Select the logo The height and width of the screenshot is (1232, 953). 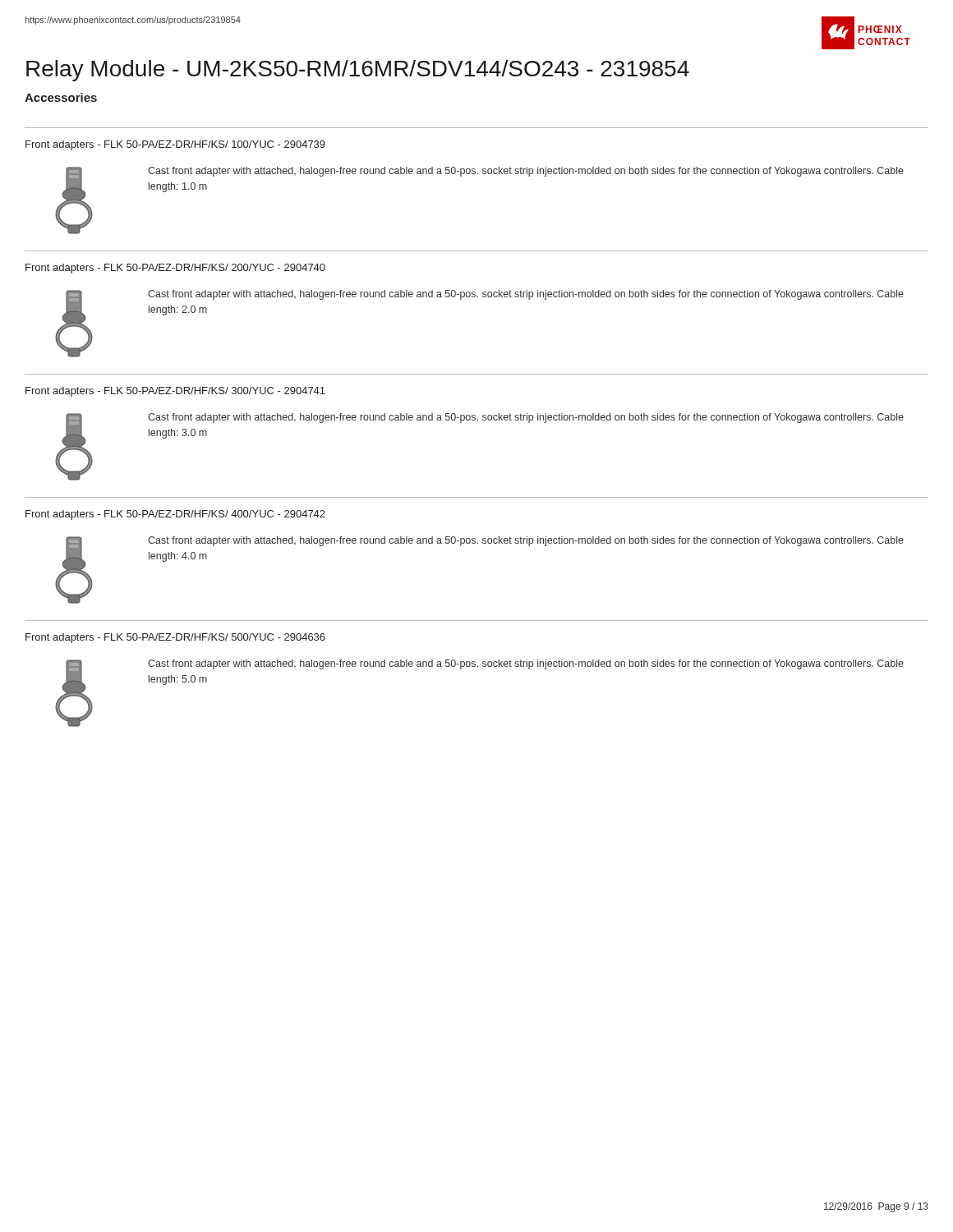coord(875,33)
